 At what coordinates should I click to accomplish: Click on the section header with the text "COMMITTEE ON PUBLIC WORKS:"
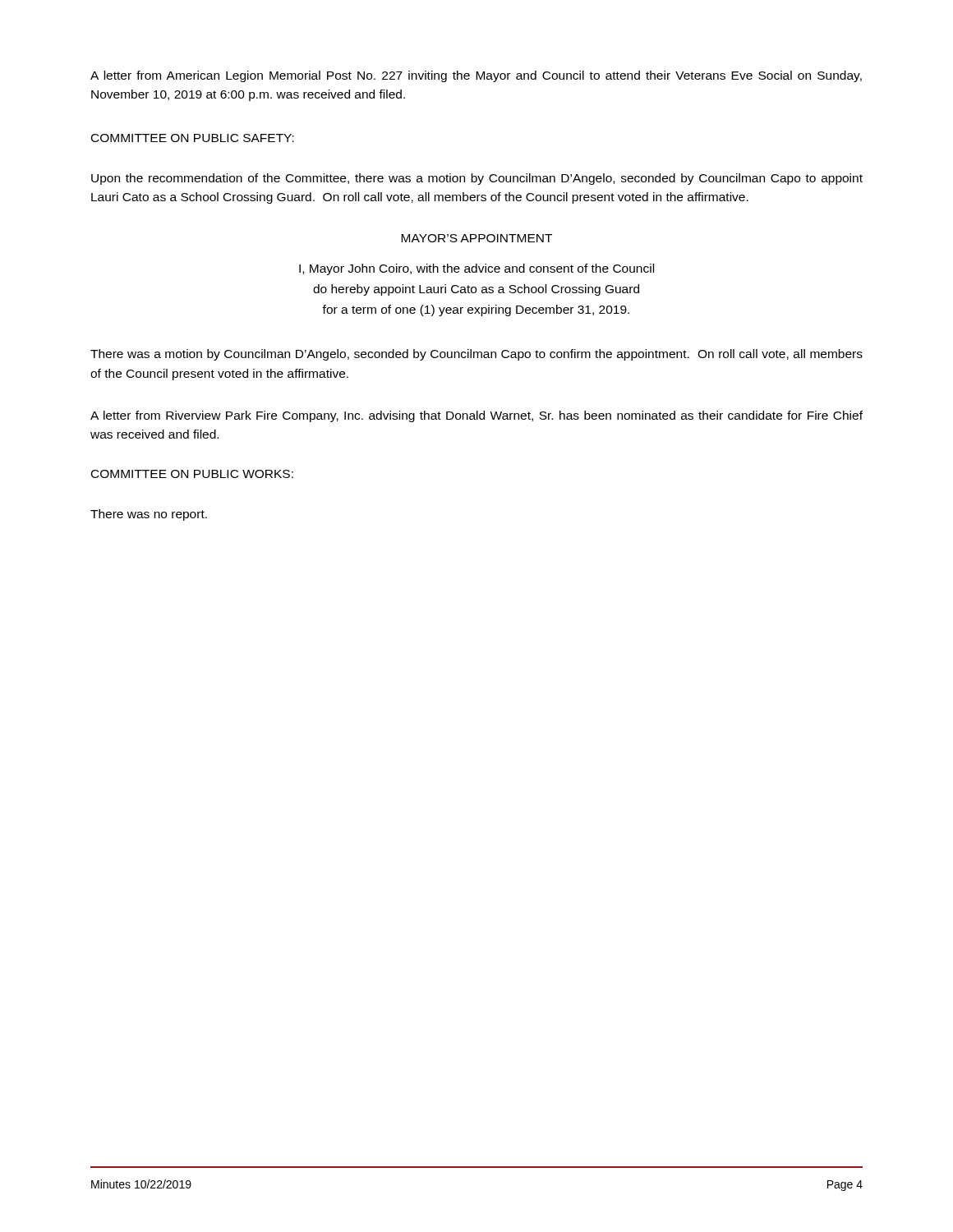click(192, 474)
